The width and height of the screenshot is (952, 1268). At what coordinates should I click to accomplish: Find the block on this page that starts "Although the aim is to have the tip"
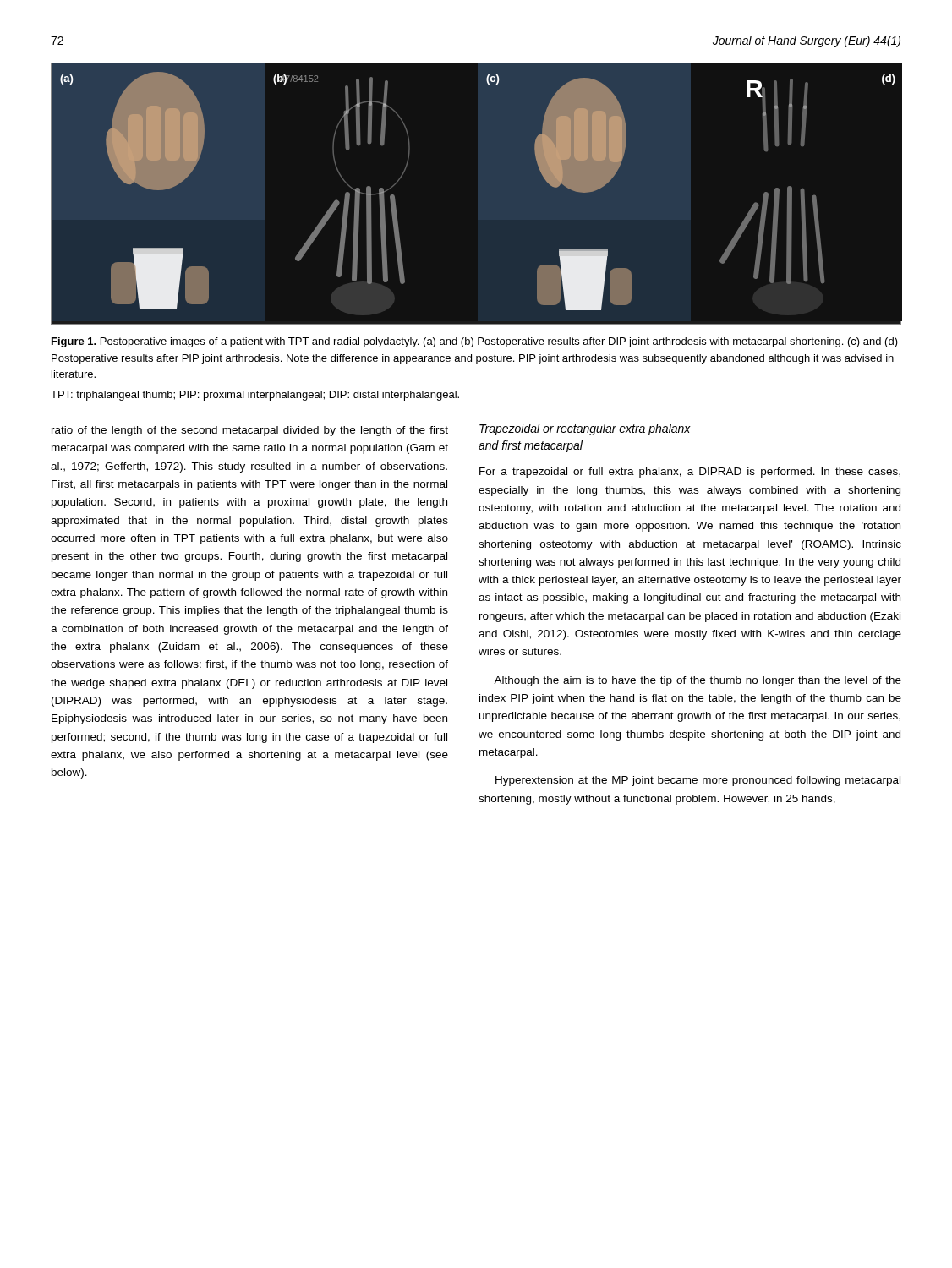coord(690,716)
